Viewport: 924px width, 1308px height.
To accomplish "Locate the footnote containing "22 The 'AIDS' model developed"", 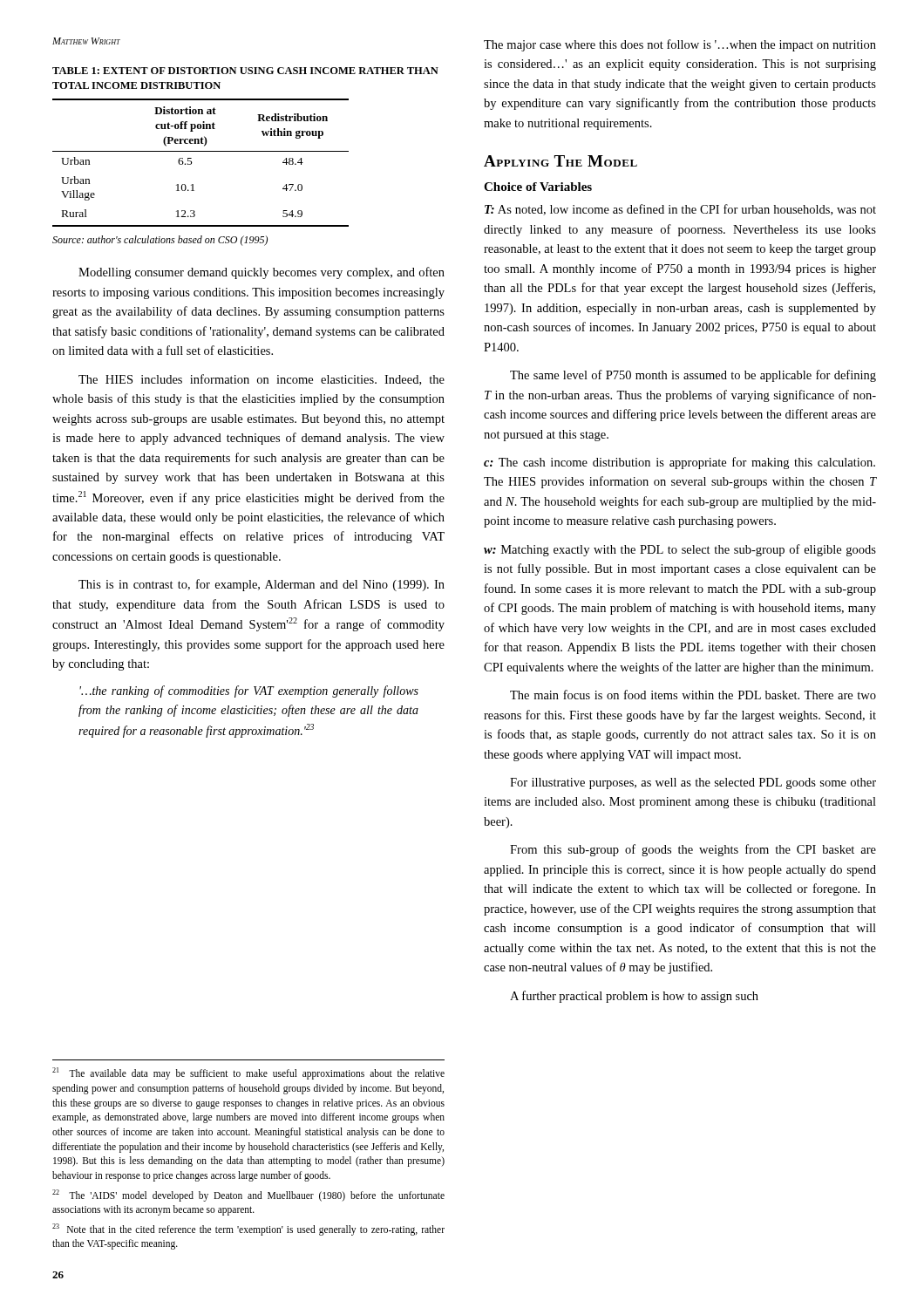I will [x=248, y=1202].
